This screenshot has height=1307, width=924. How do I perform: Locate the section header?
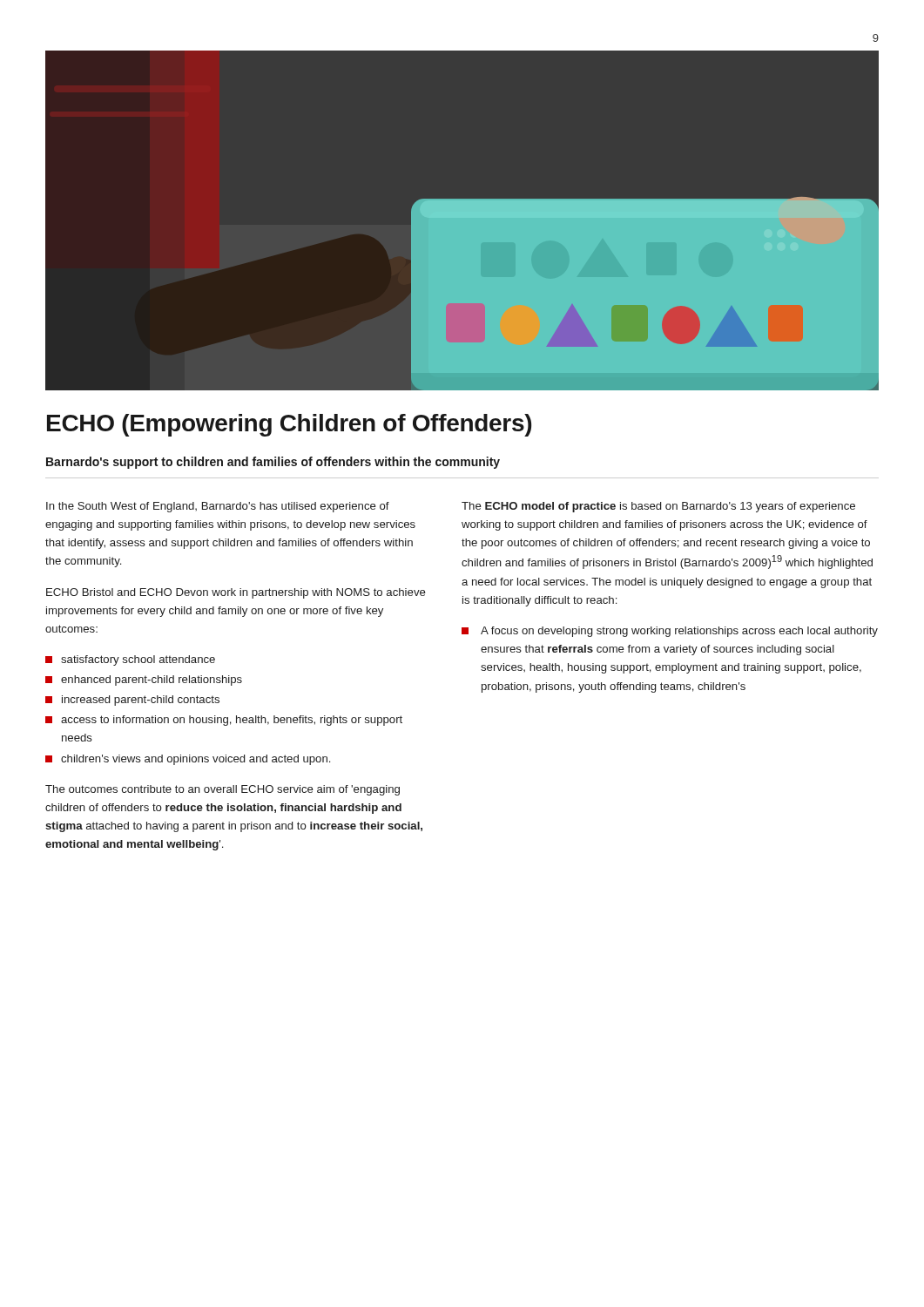(462, 462)
